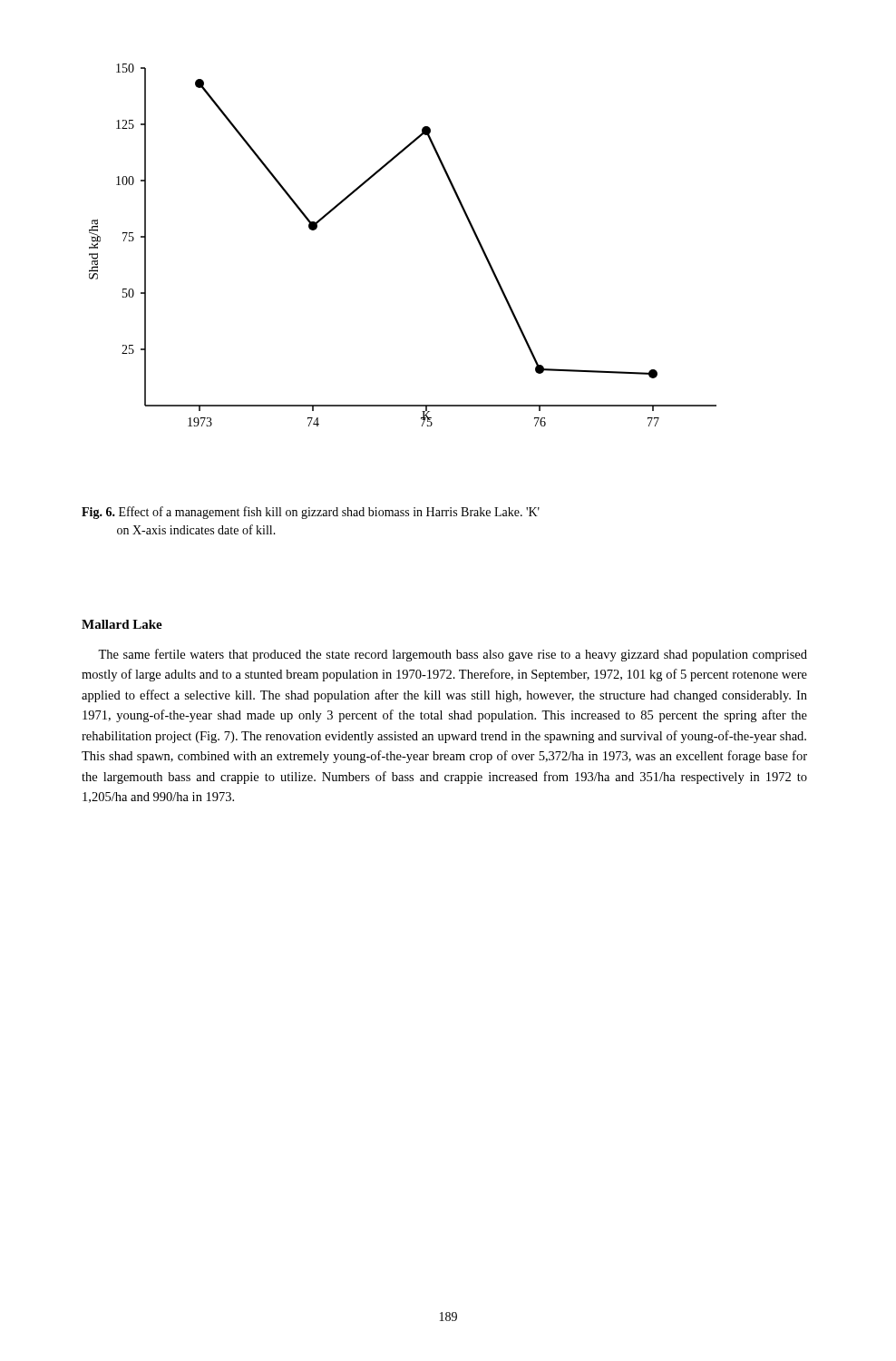
Task: Locate the text block starting "The same fertile waters"
Action: pyautogui.click(x=444, y=726)
